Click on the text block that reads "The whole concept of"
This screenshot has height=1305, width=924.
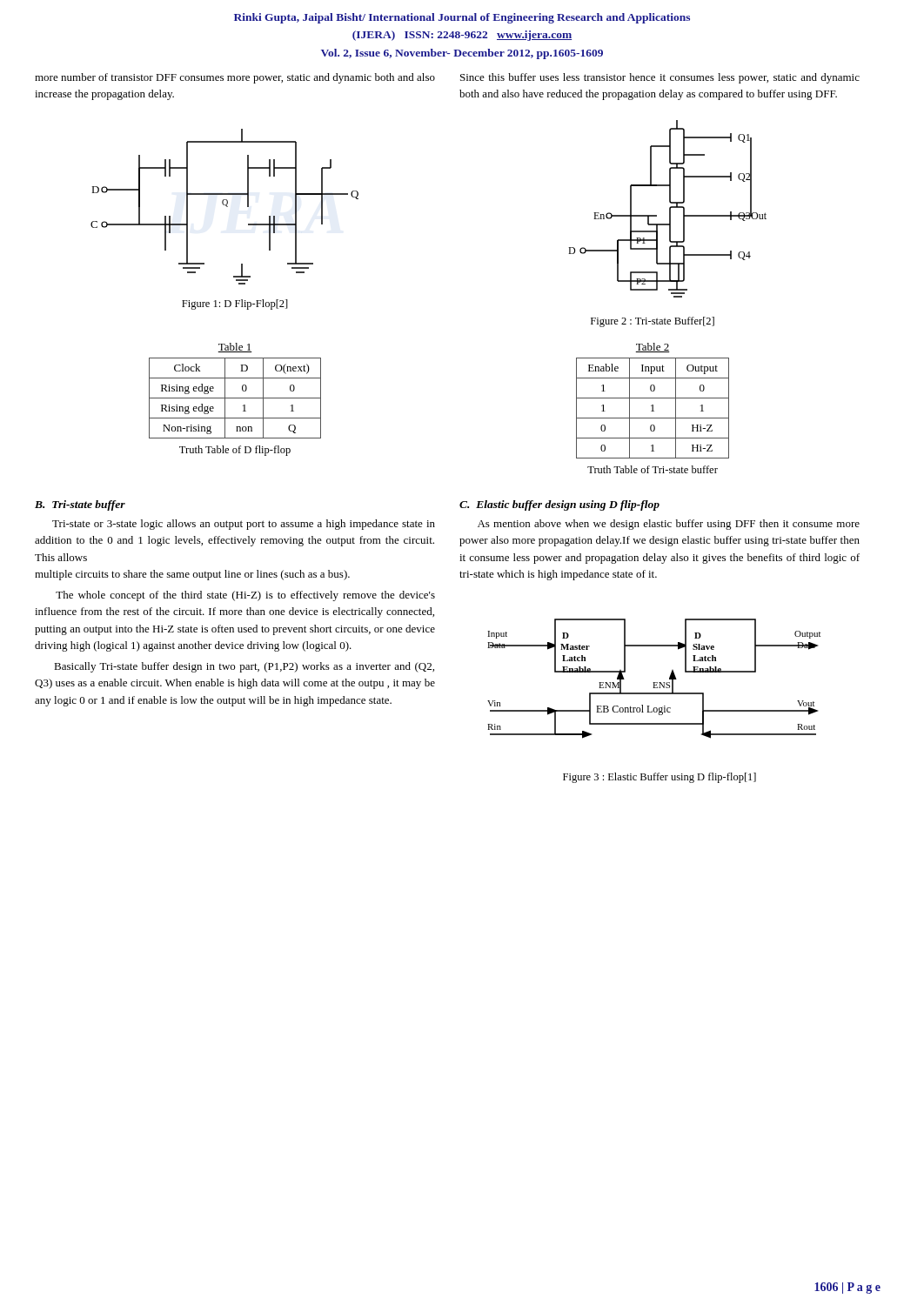click(x=235, y=620)
